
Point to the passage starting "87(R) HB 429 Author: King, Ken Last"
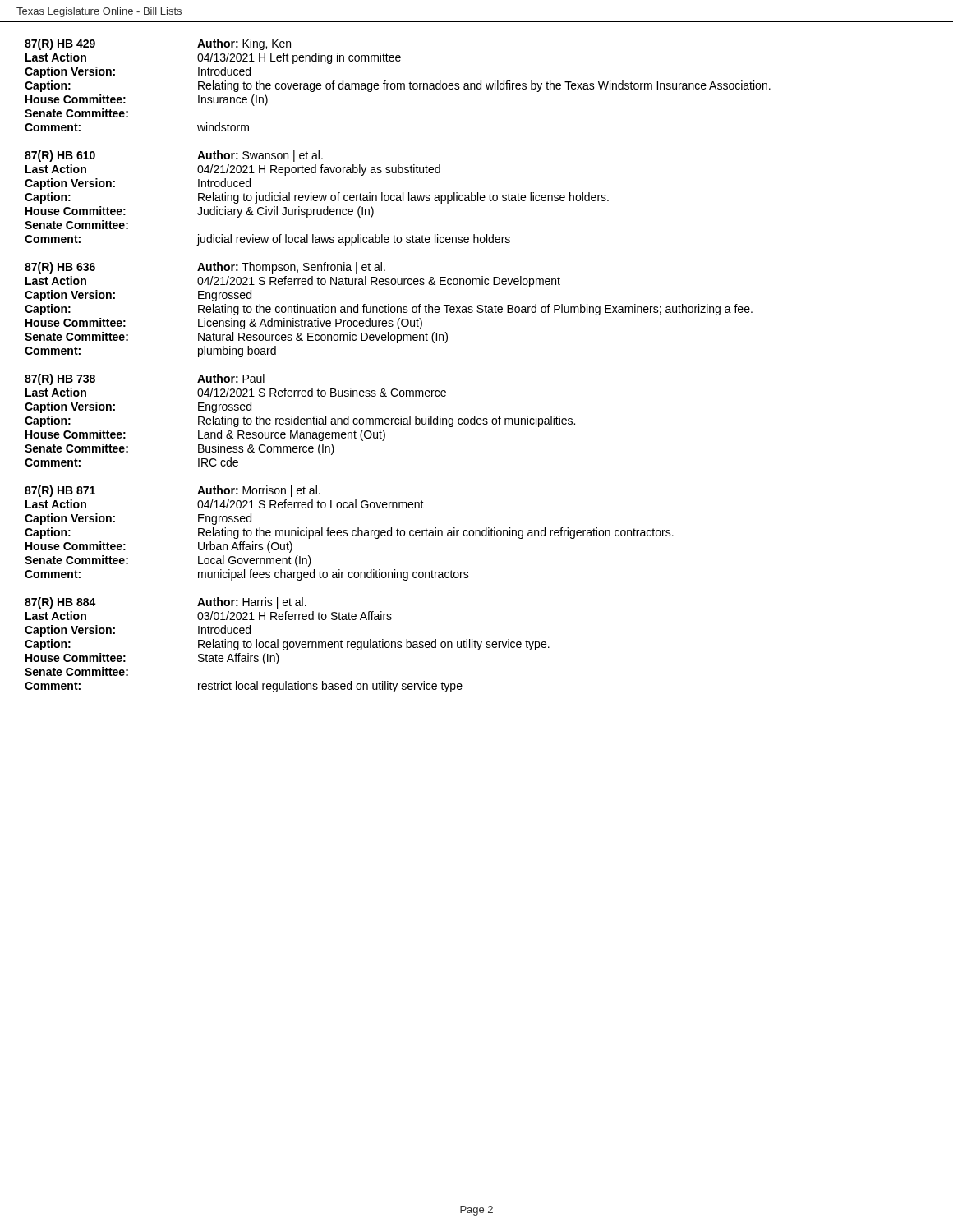pyautogui.click(x=476, y=85)
